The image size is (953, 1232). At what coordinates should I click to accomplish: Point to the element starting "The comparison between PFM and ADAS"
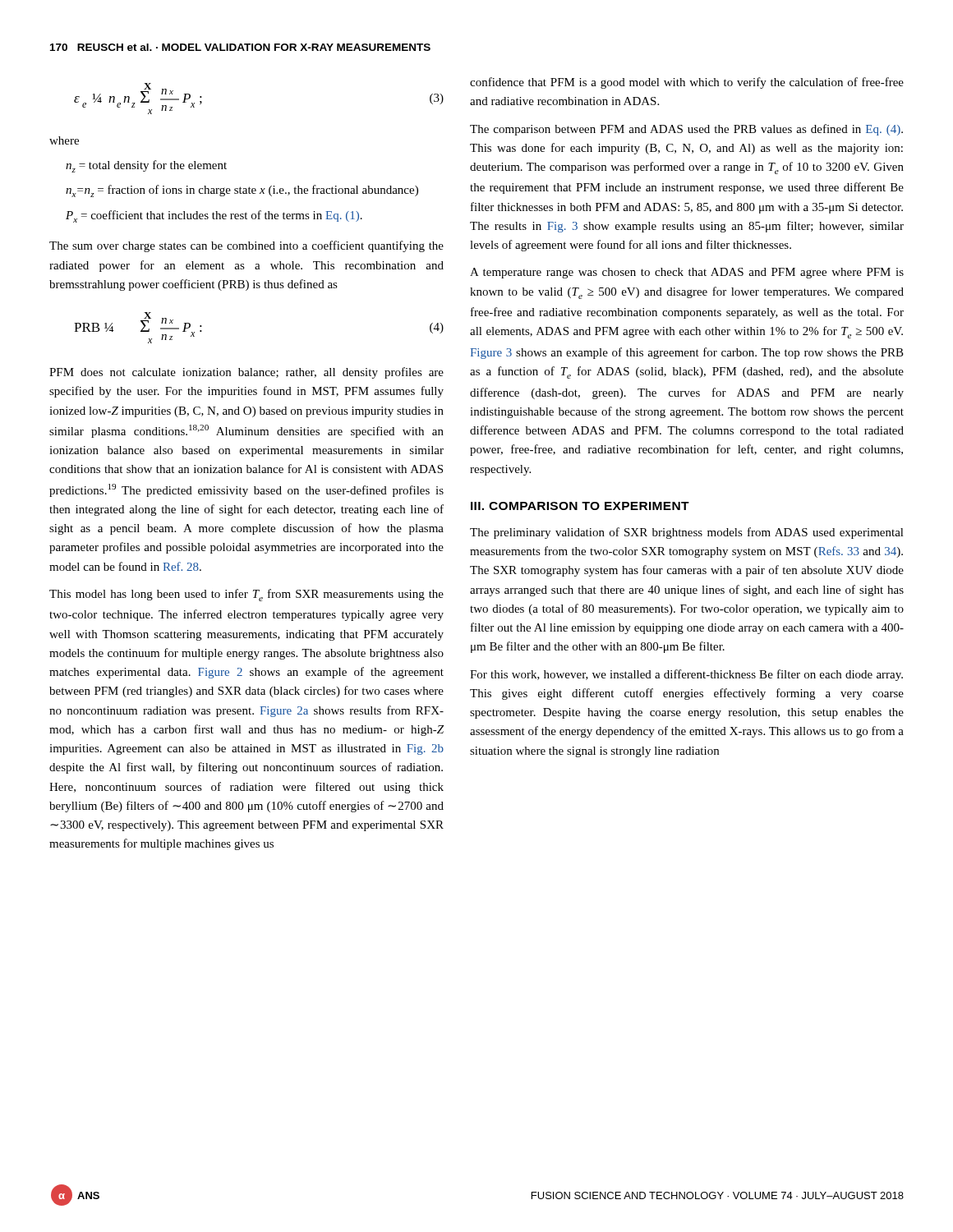click(x=687, y=187)
